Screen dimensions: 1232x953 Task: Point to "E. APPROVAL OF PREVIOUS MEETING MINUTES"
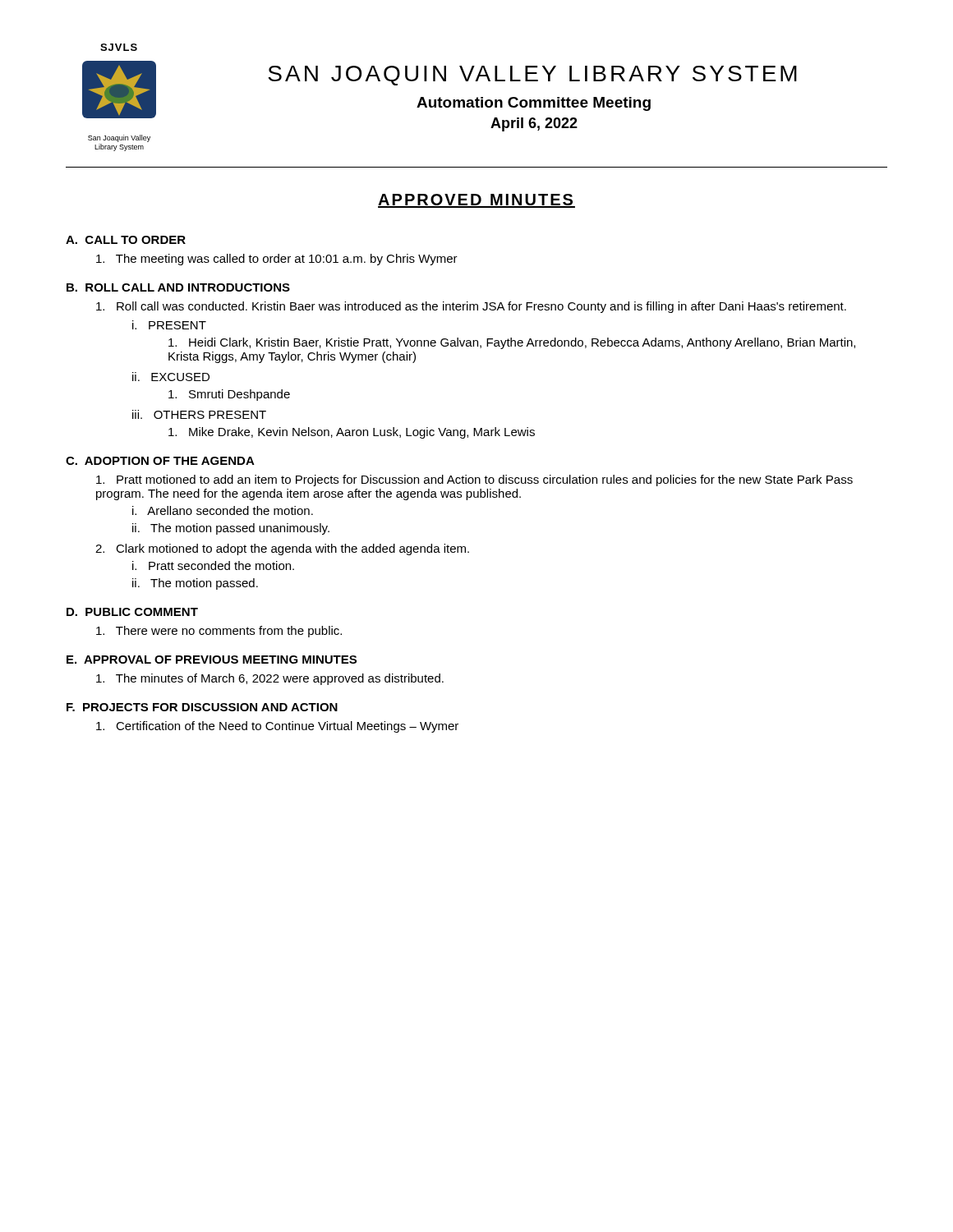point(211,659)
